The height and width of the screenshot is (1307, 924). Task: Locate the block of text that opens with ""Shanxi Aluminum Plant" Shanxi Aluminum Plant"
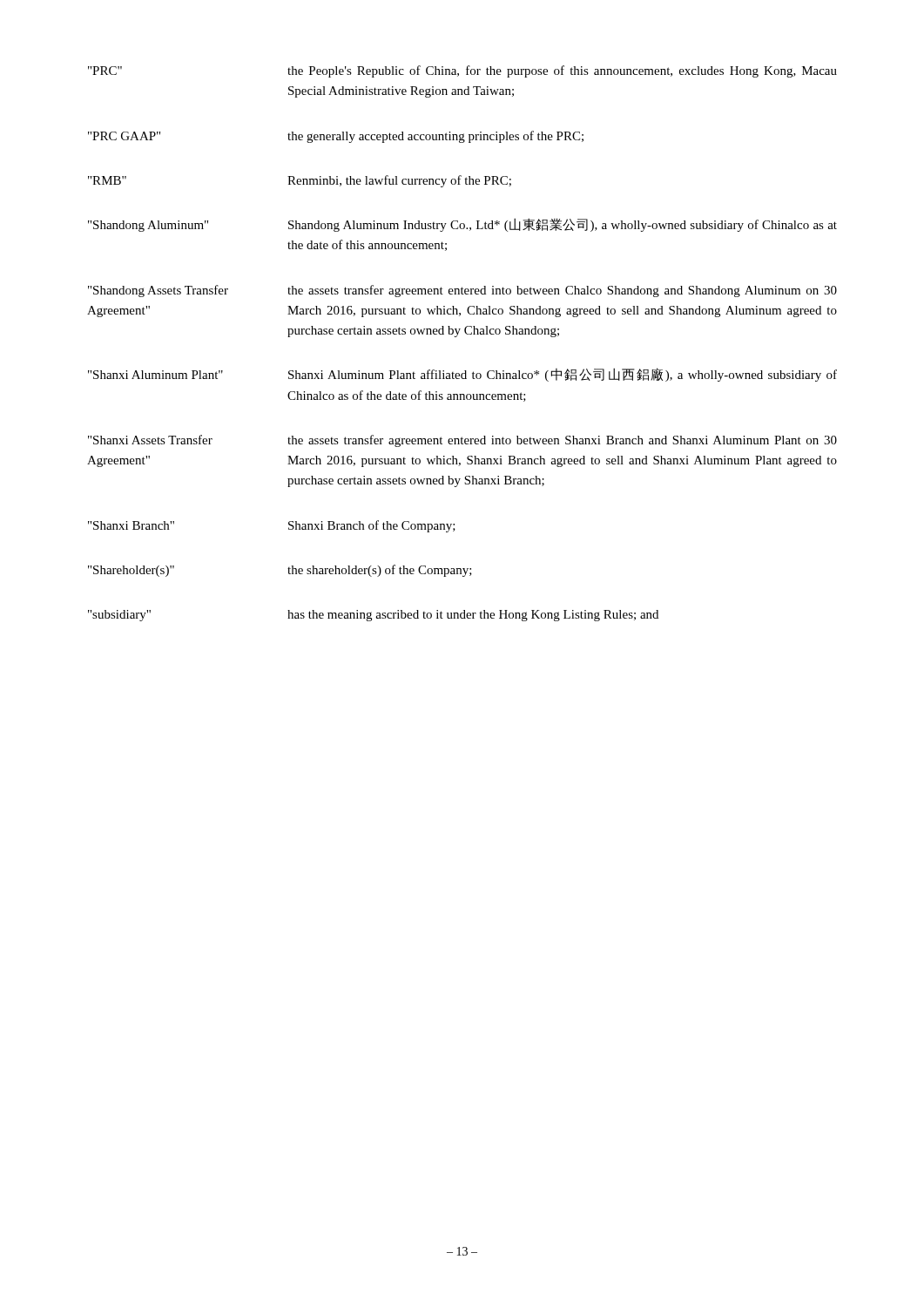click(462, 386)
